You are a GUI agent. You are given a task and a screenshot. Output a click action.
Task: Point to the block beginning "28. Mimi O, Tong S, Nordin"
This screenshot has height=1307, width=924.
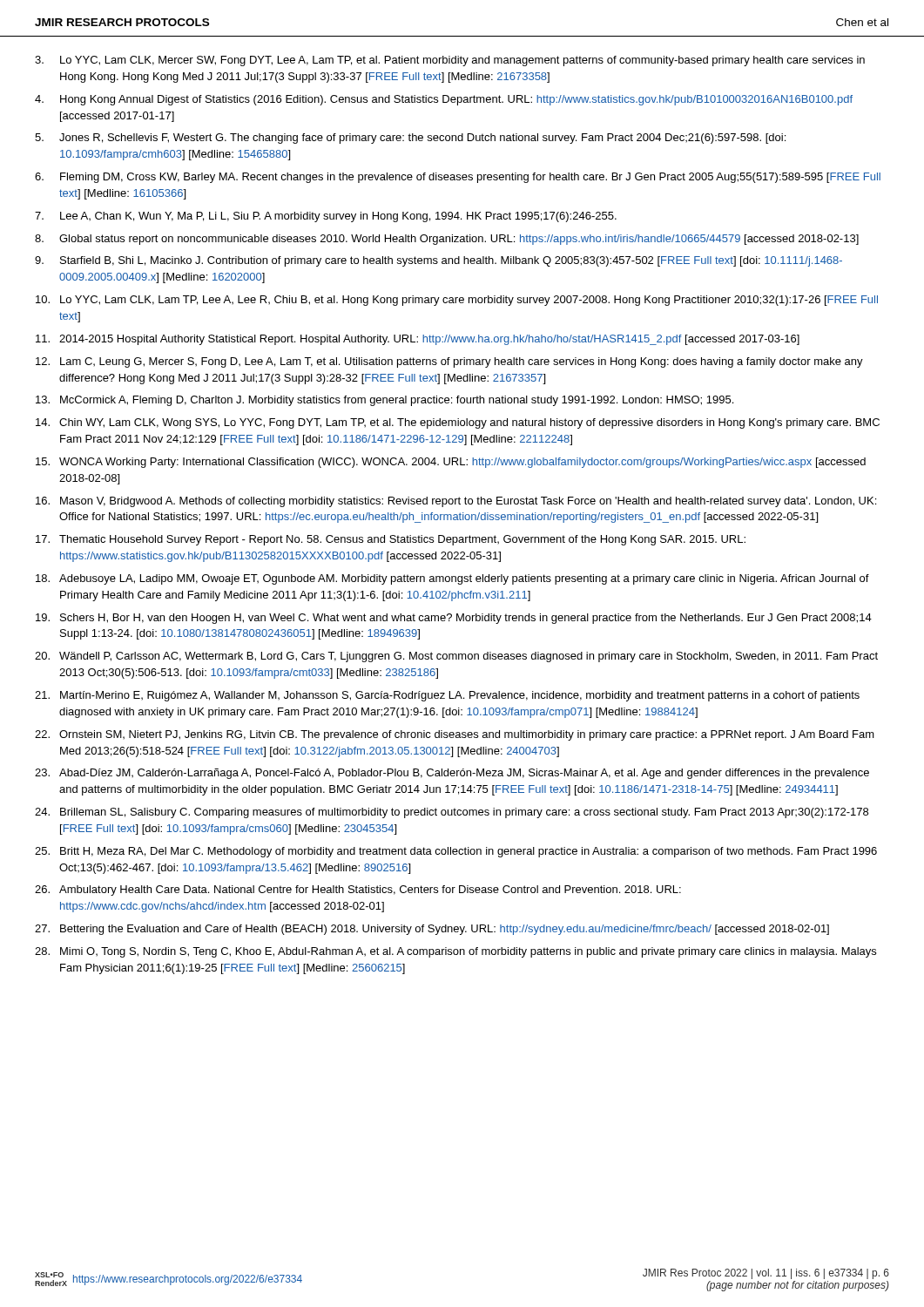(462, 960)
